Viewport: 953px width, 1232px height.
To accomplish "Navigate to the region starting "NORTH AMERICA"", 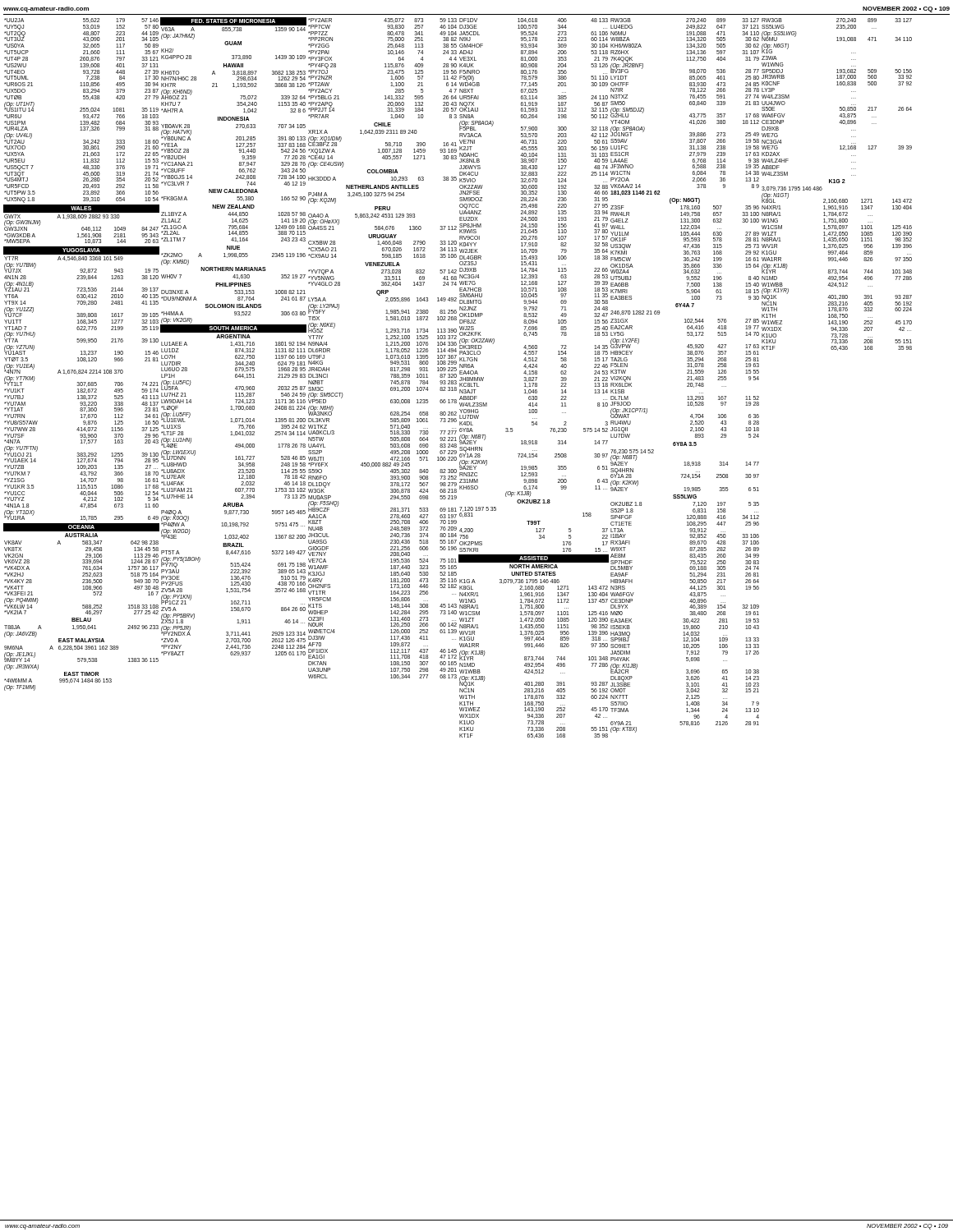I will pyautogui.click(x=534, y=567).
